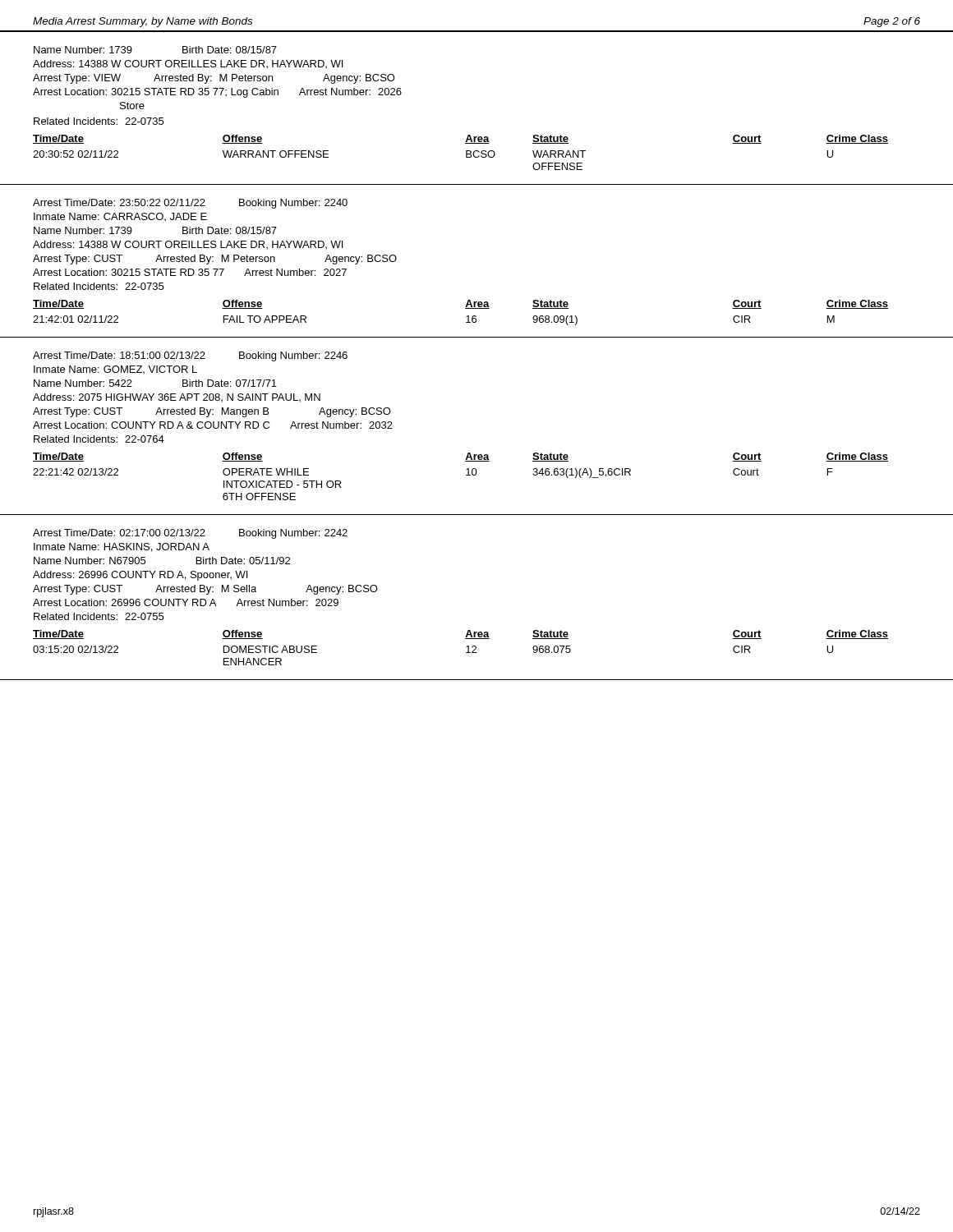Click on the text block with the text "Arrest Time/Date: 23:50:22 02/11/22 Booking Number: 2240"
Viewport: 953px width, 1232px height.
(190, 204)
